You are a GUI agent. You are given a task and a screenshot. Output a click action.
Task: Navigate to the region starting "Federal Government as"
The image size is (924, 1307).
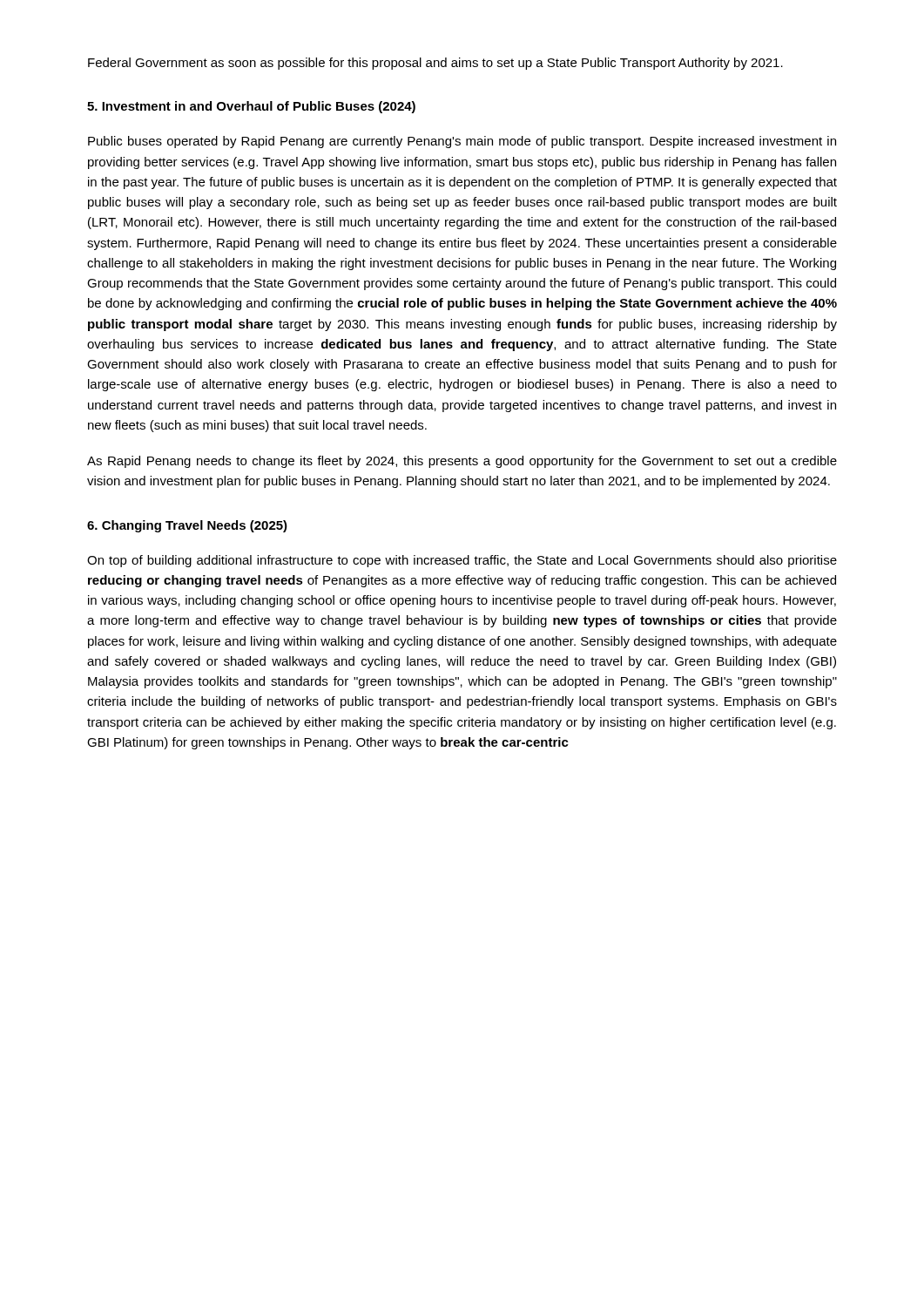(x=435, y=62)
